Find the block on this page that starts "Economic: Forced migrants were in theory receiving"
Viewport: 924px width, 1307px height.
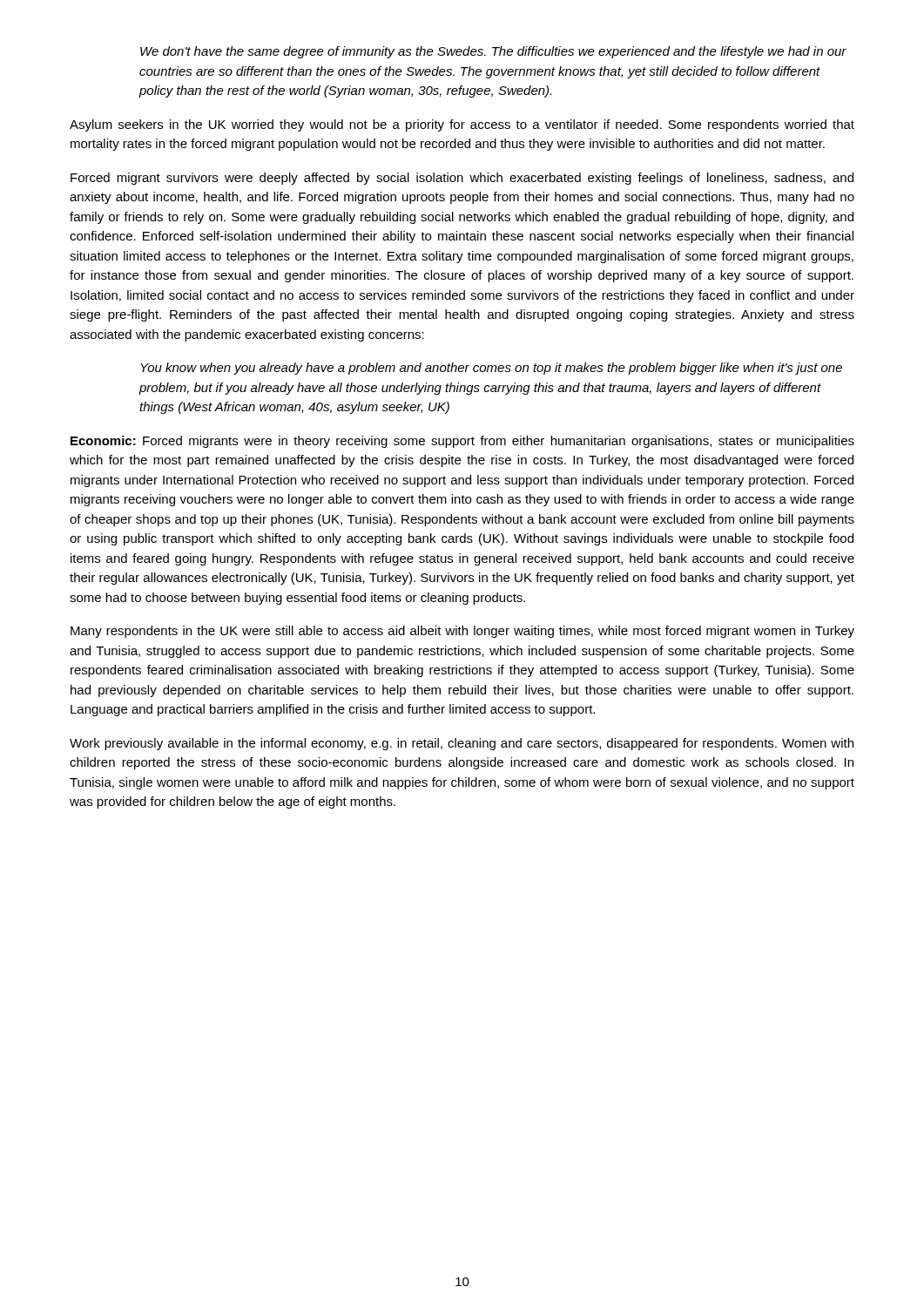[462, 518]
